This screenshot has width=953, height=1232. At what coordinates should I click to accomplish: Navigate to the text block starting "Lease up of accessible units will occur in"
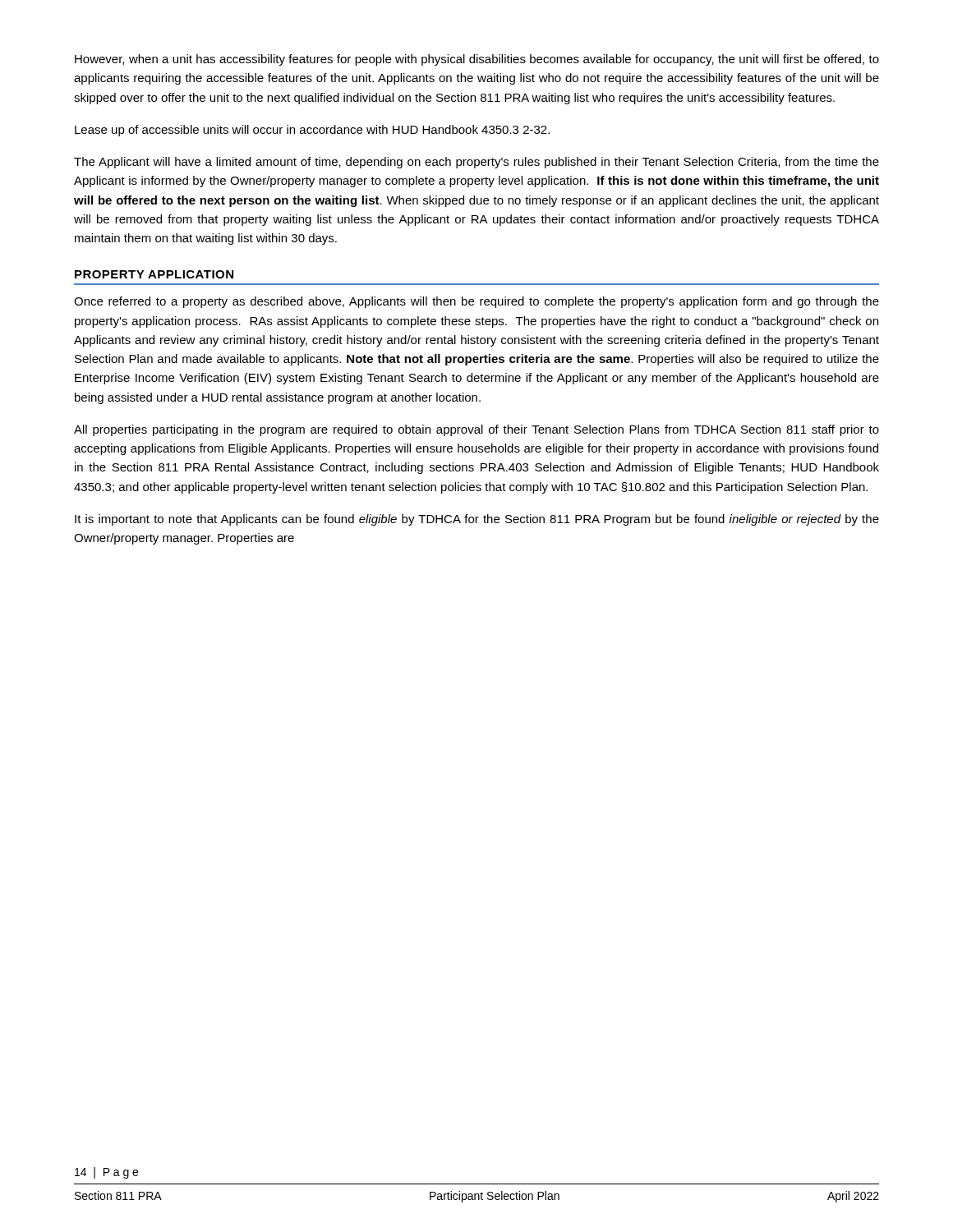(x=312, y=129)
